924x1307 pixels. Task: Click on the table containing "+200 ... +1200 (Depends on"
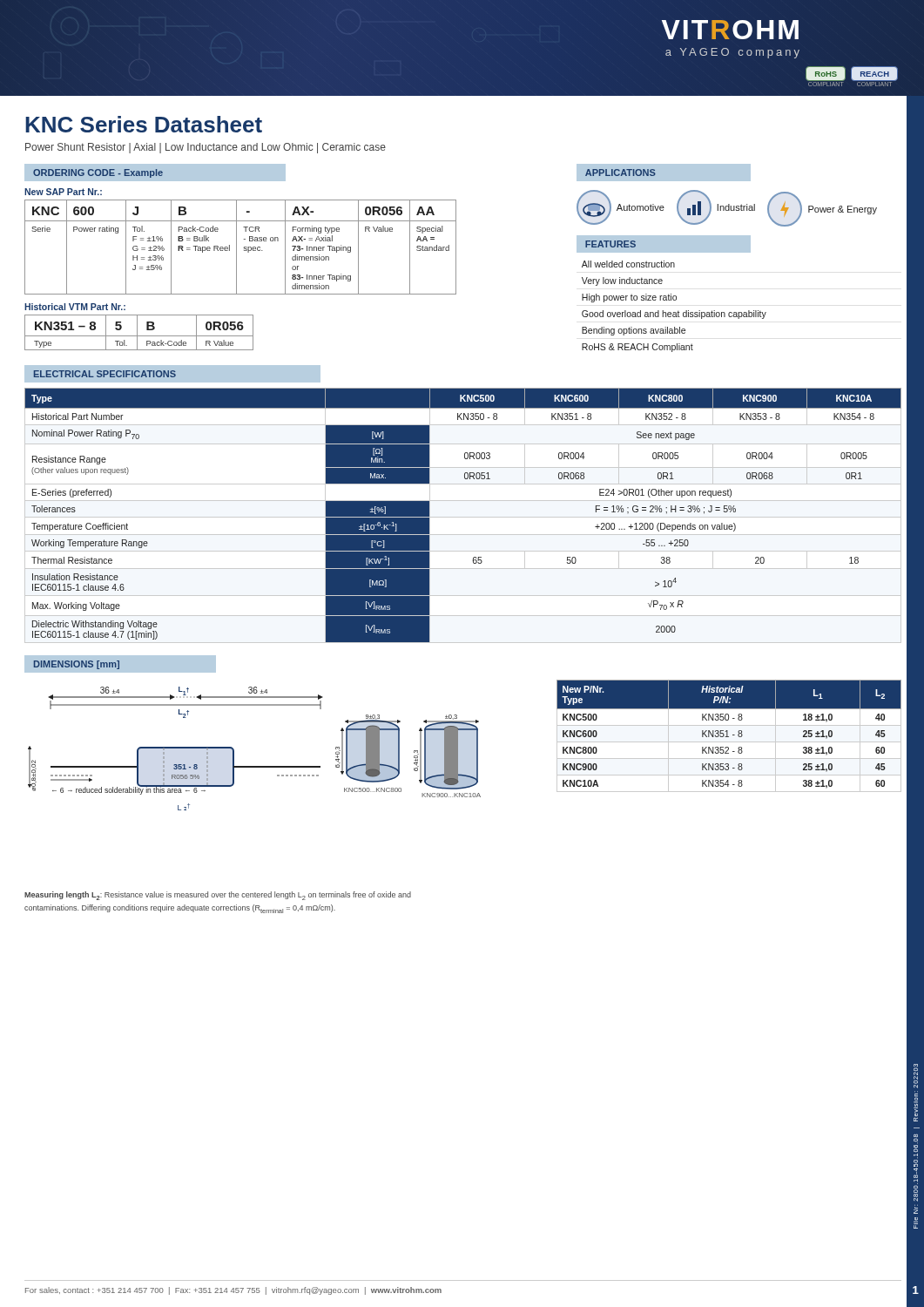click(463, 515)
